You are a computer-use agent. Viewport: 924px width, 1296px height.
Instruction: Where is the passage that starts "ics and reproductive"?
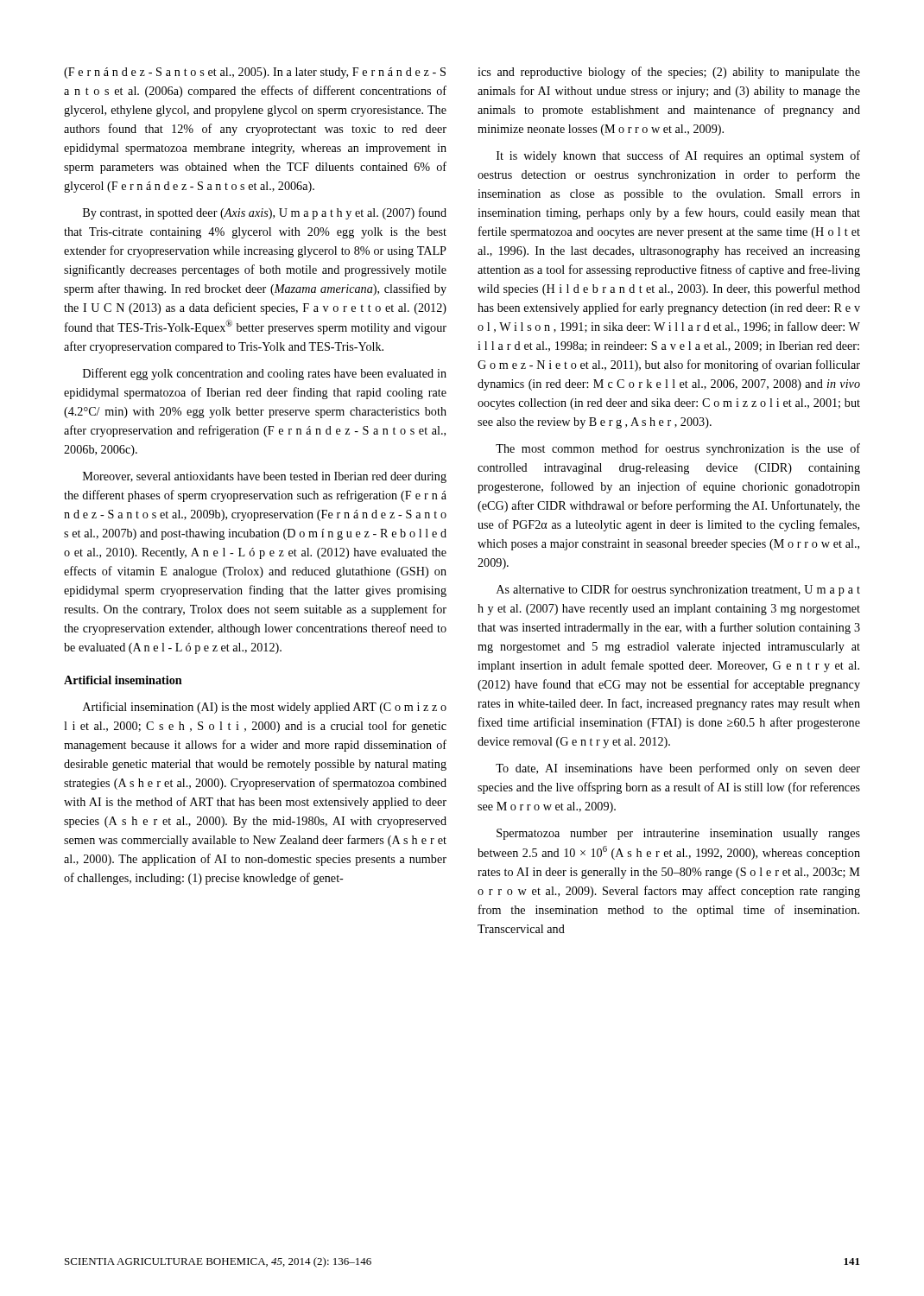[669, 100]
